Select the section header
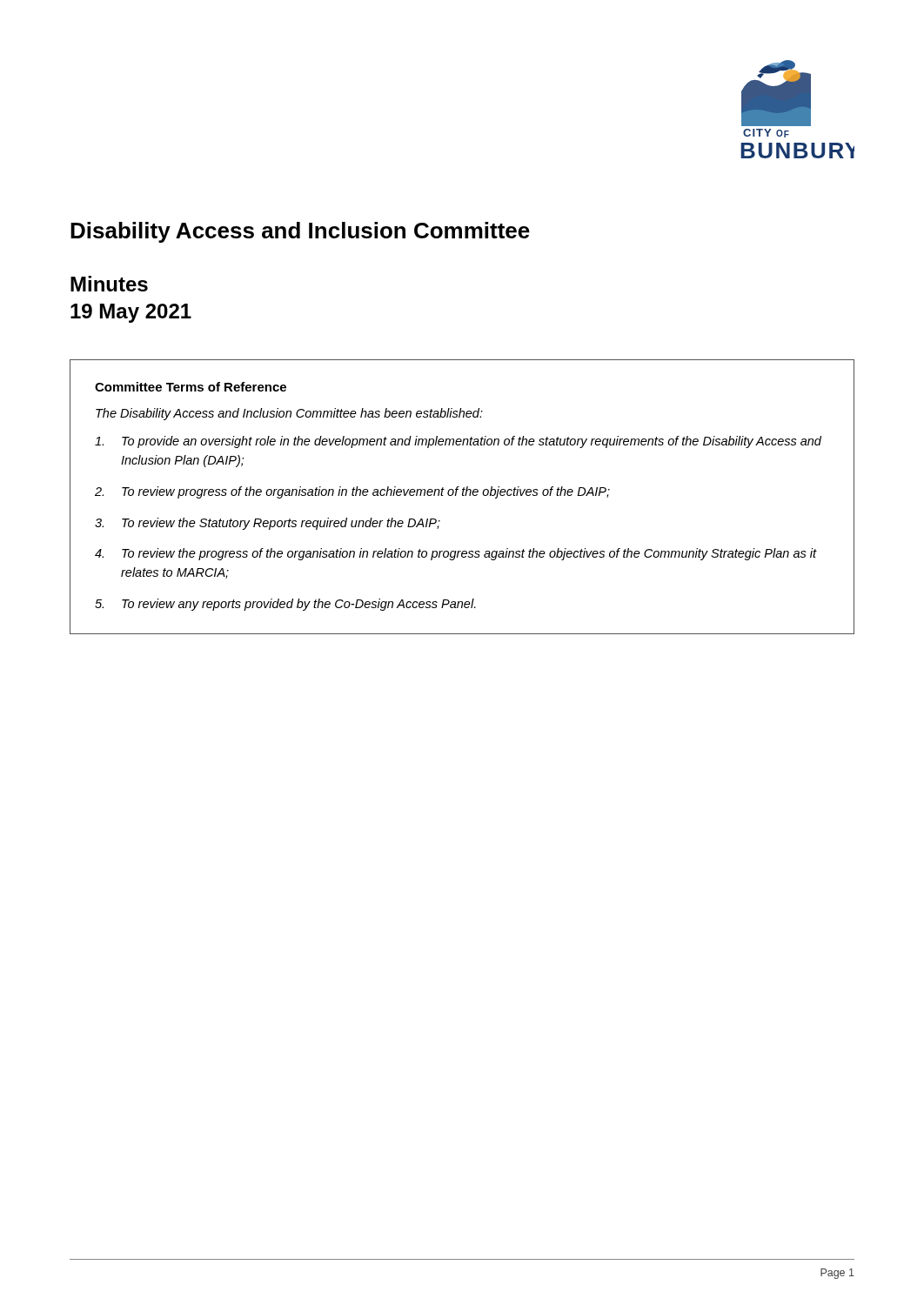924x1305 pixels. click(x=191, y=387)
